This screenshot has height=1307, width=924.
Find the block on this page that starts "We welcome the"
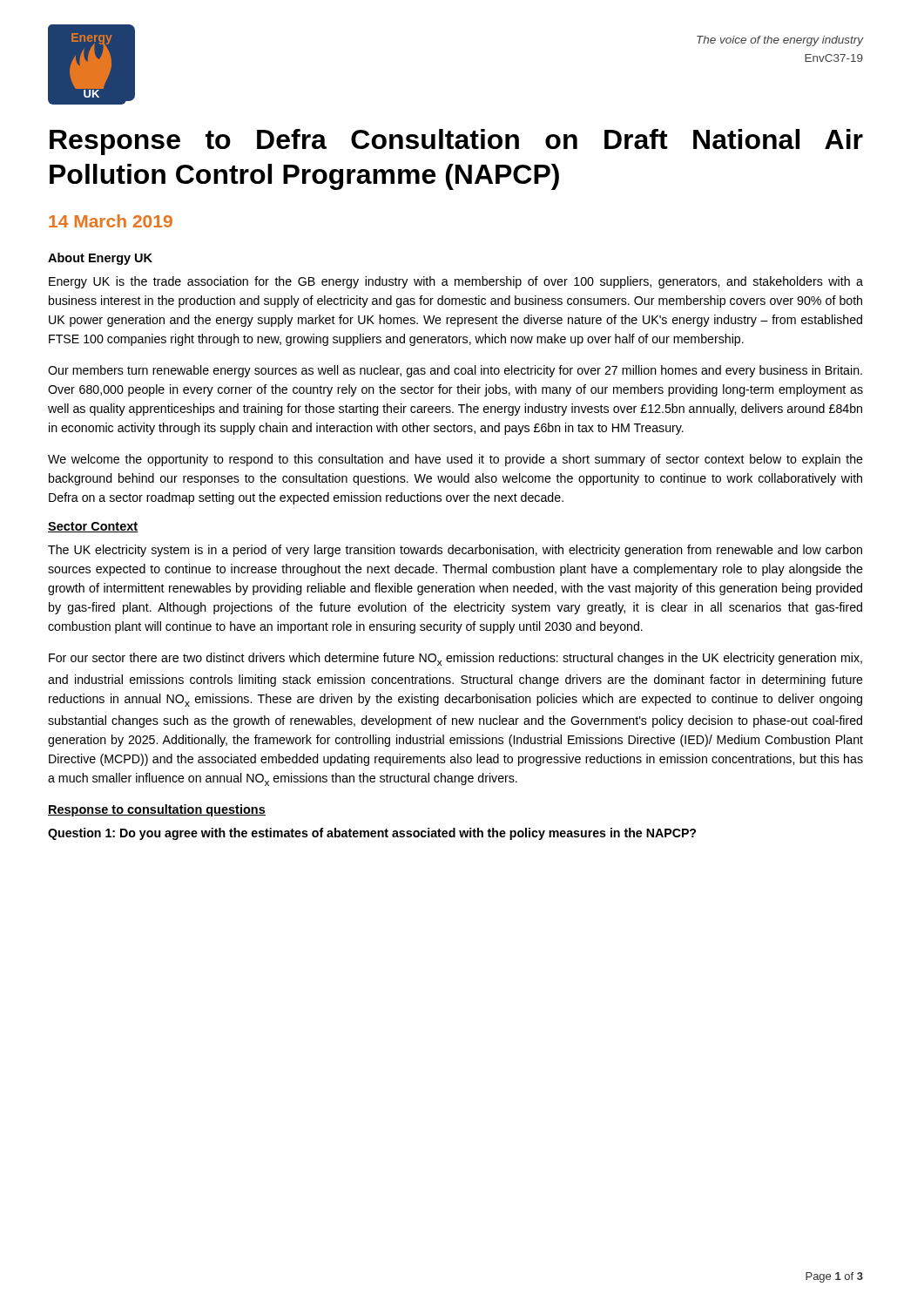point(455,478)
